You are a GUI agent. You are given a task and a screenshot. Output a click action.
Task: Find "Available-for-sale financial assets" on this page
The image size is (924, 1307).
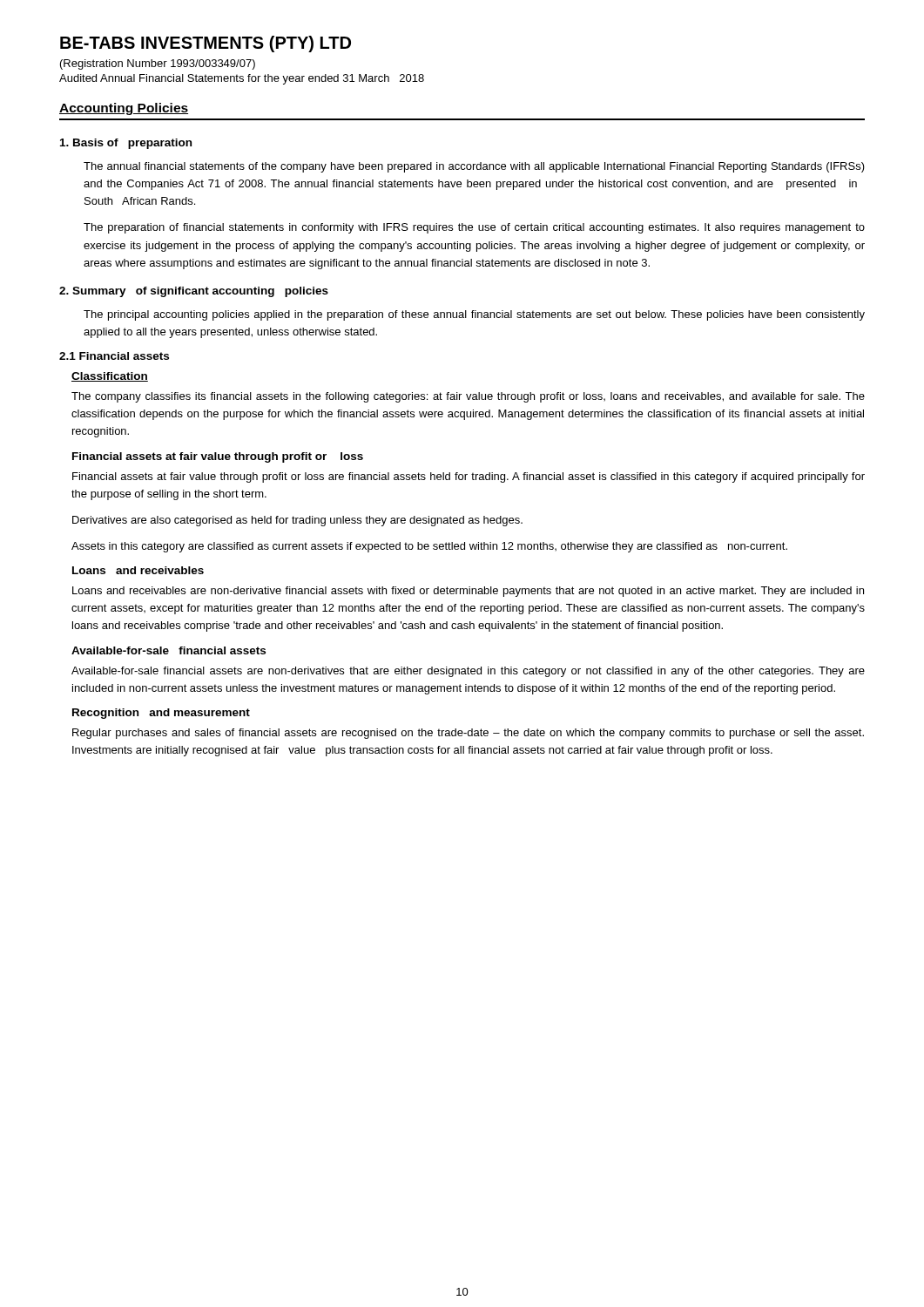[x=169, y=650]
